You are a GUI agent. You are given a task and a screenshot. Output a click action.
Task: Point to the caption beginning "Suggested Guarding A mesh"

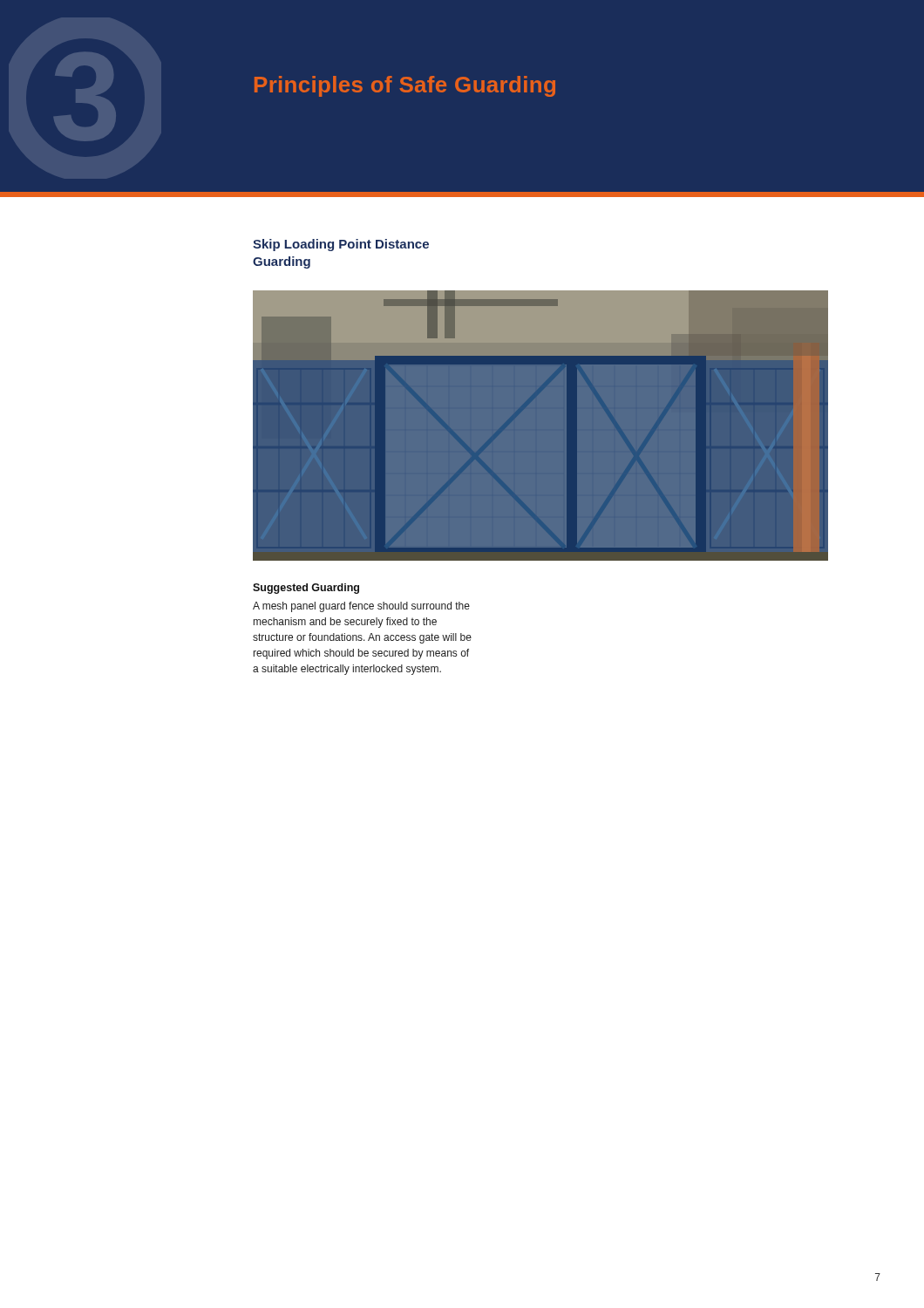coord(306,589)
